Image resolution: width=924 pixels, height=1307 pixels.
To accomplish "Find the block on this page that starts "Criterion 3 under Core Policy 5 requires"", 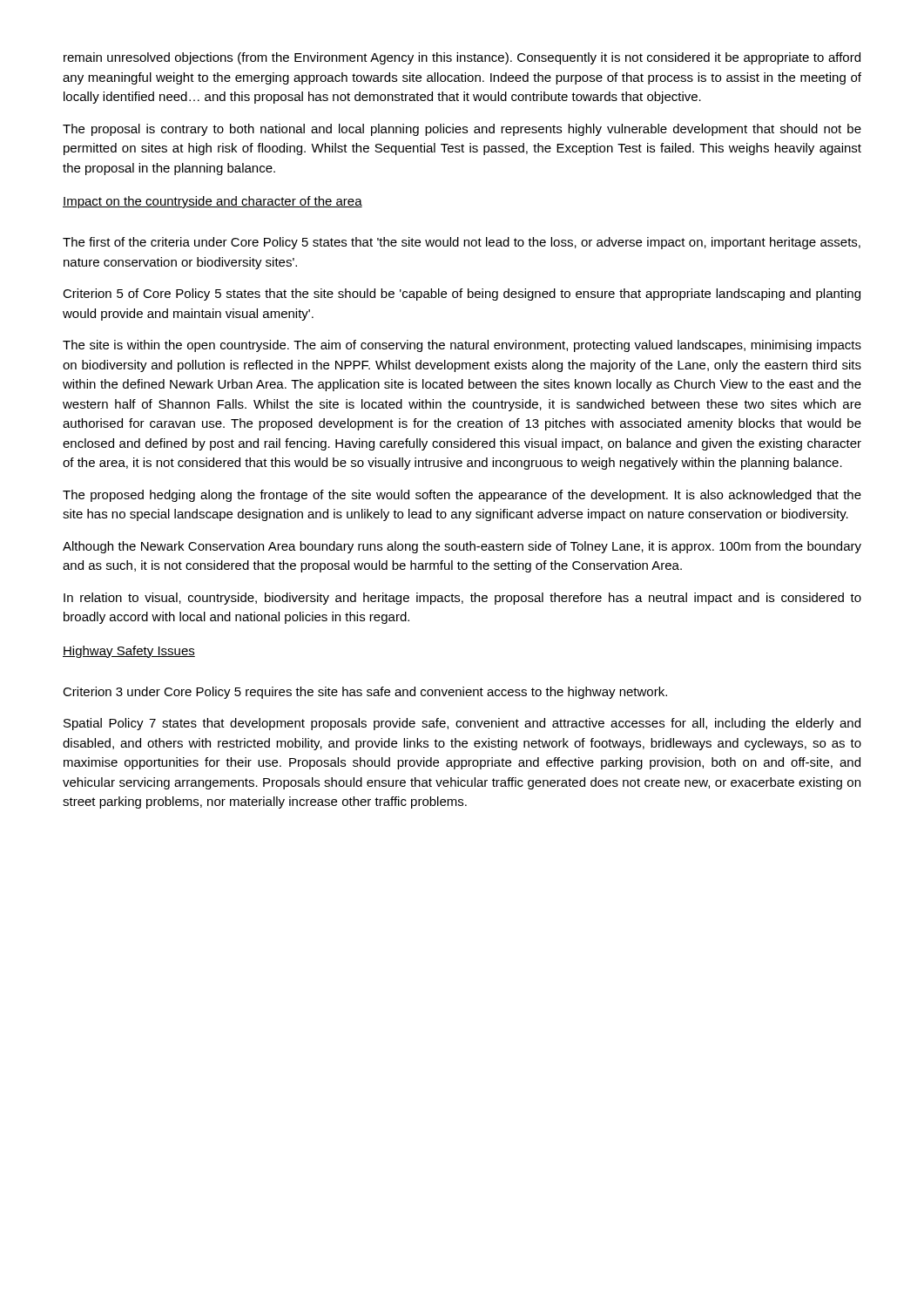I will [x=366, y=691].
